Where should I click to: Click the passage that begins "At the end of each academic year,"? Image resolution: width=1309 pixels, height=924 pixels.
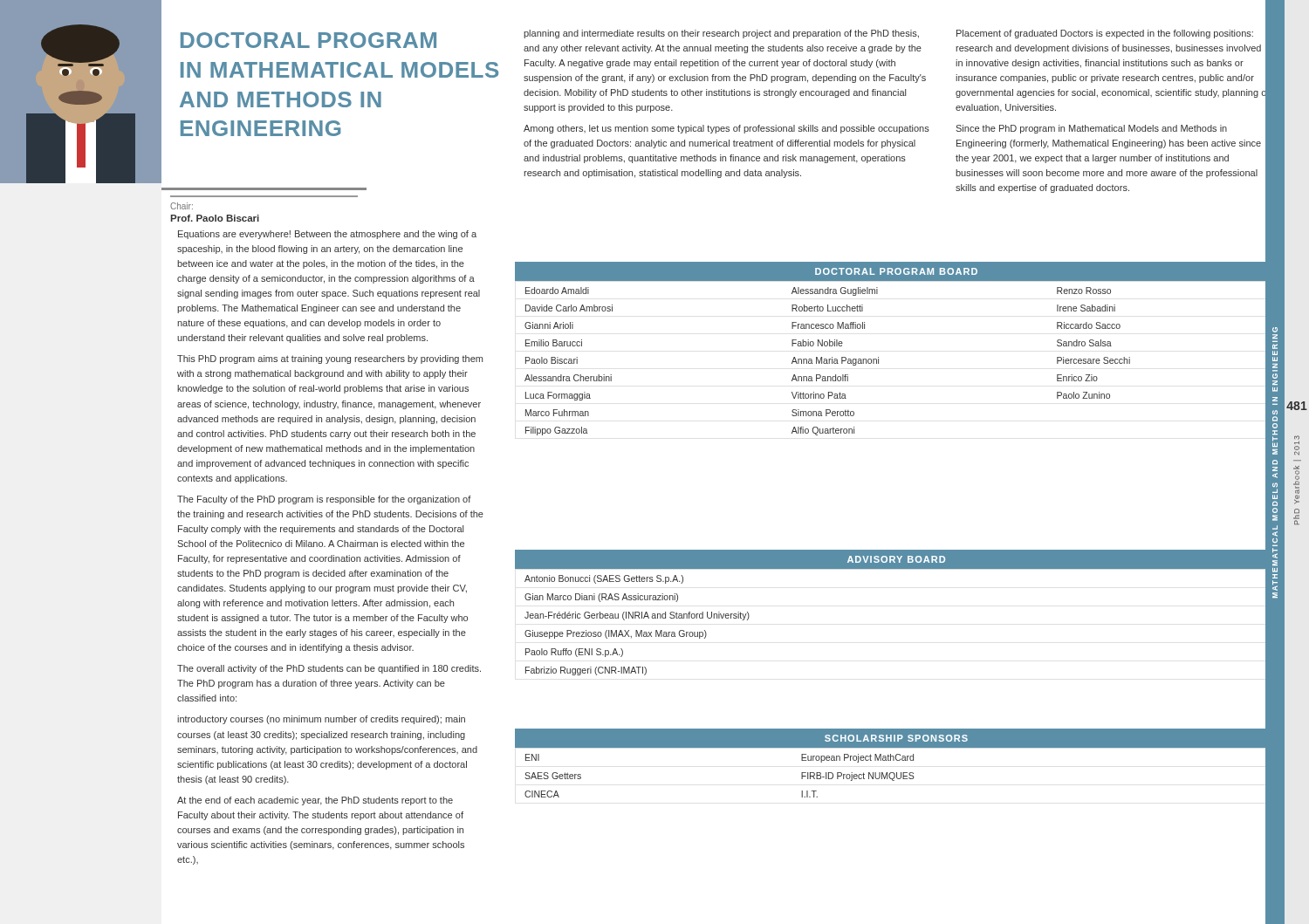point(332,830)
